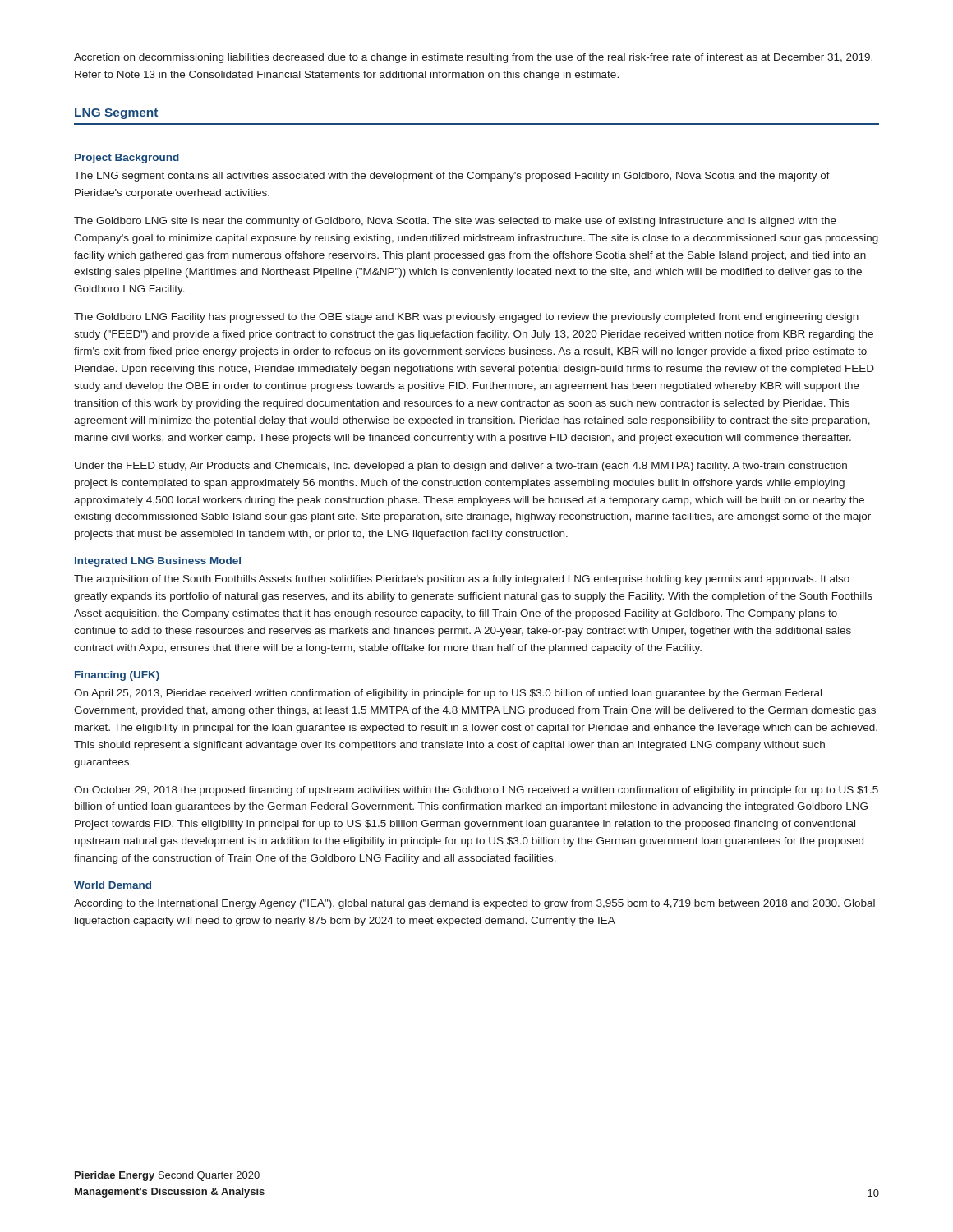Find "Financing (UFK)" on this page
Screen dimensions: 1232x953
117,675
